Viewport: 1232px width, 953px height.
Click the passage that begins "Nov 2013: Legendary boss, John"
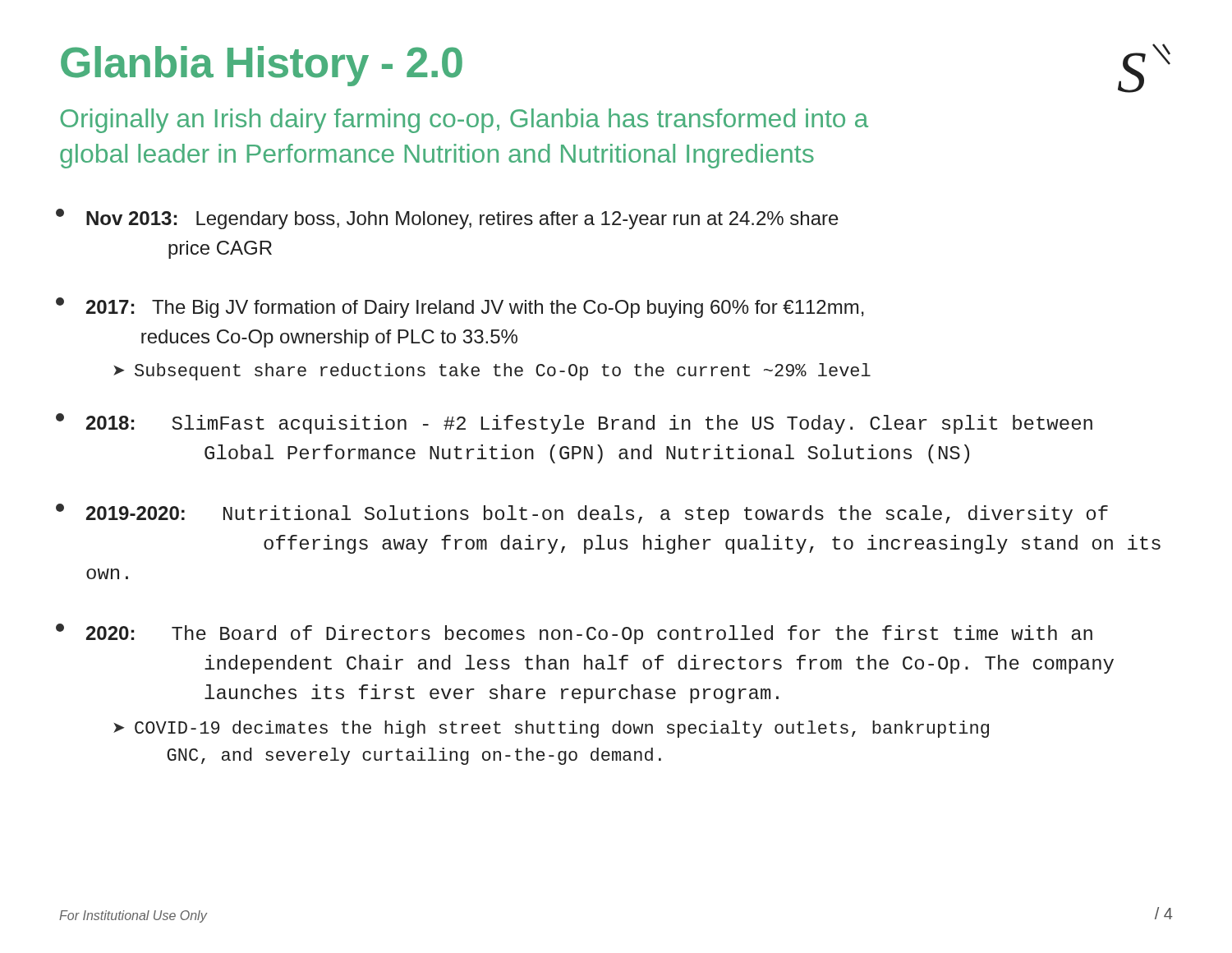(x=619, y=233)
